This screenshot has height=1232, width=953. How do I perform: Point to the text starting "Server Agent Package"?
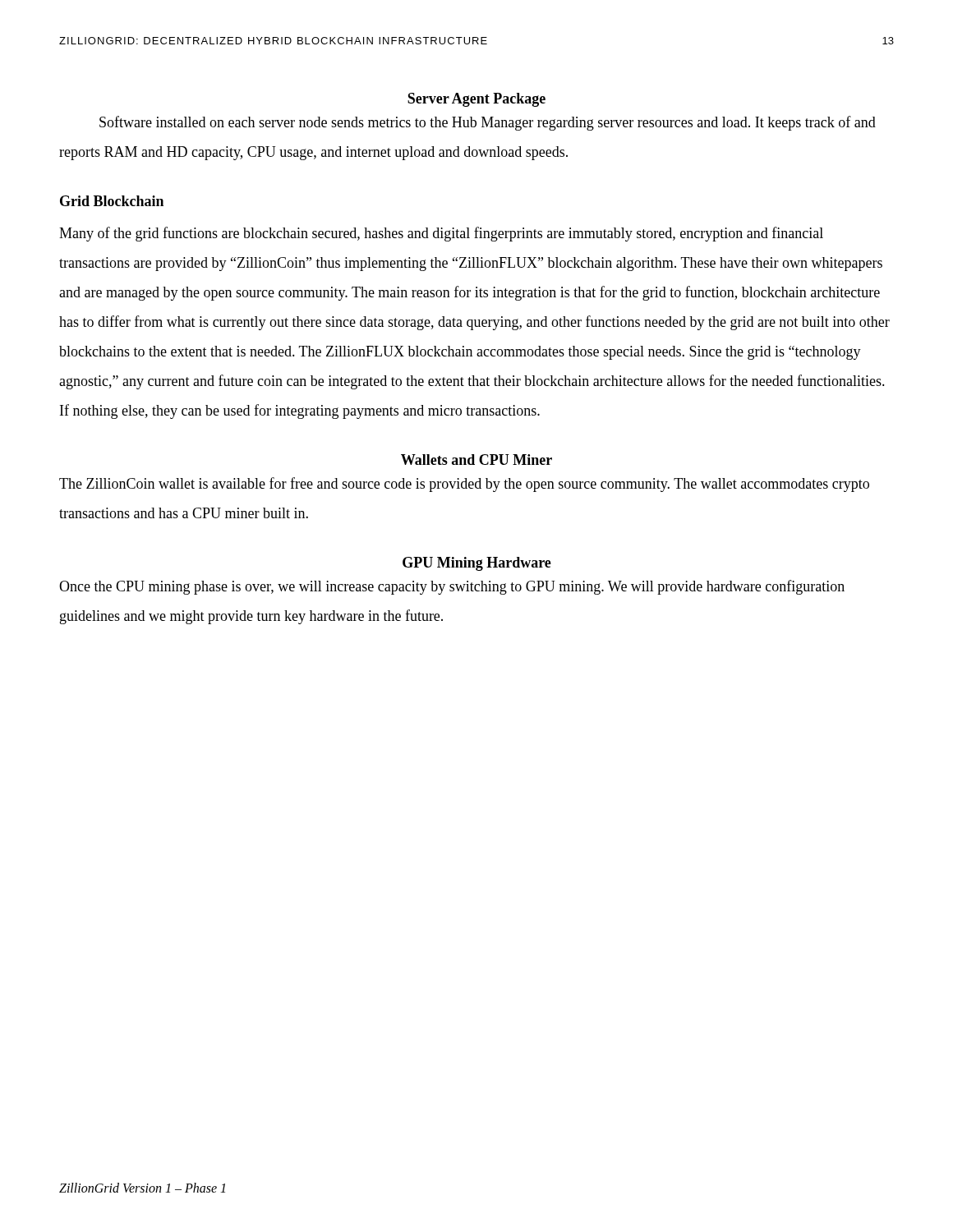[476, 99]
